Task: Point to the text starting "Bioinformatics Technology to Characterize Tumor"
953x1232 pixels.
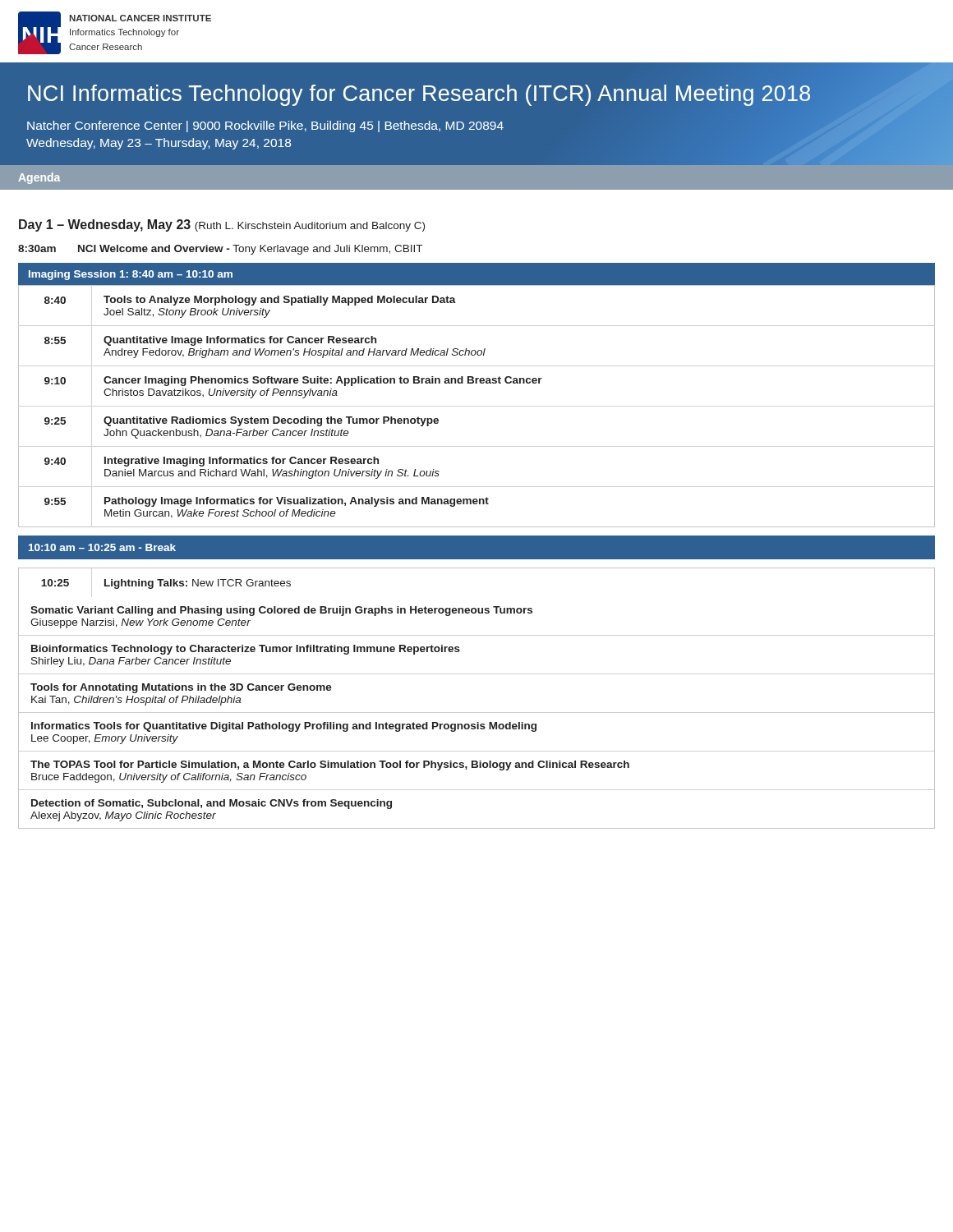Action: [x=245, y=655]
